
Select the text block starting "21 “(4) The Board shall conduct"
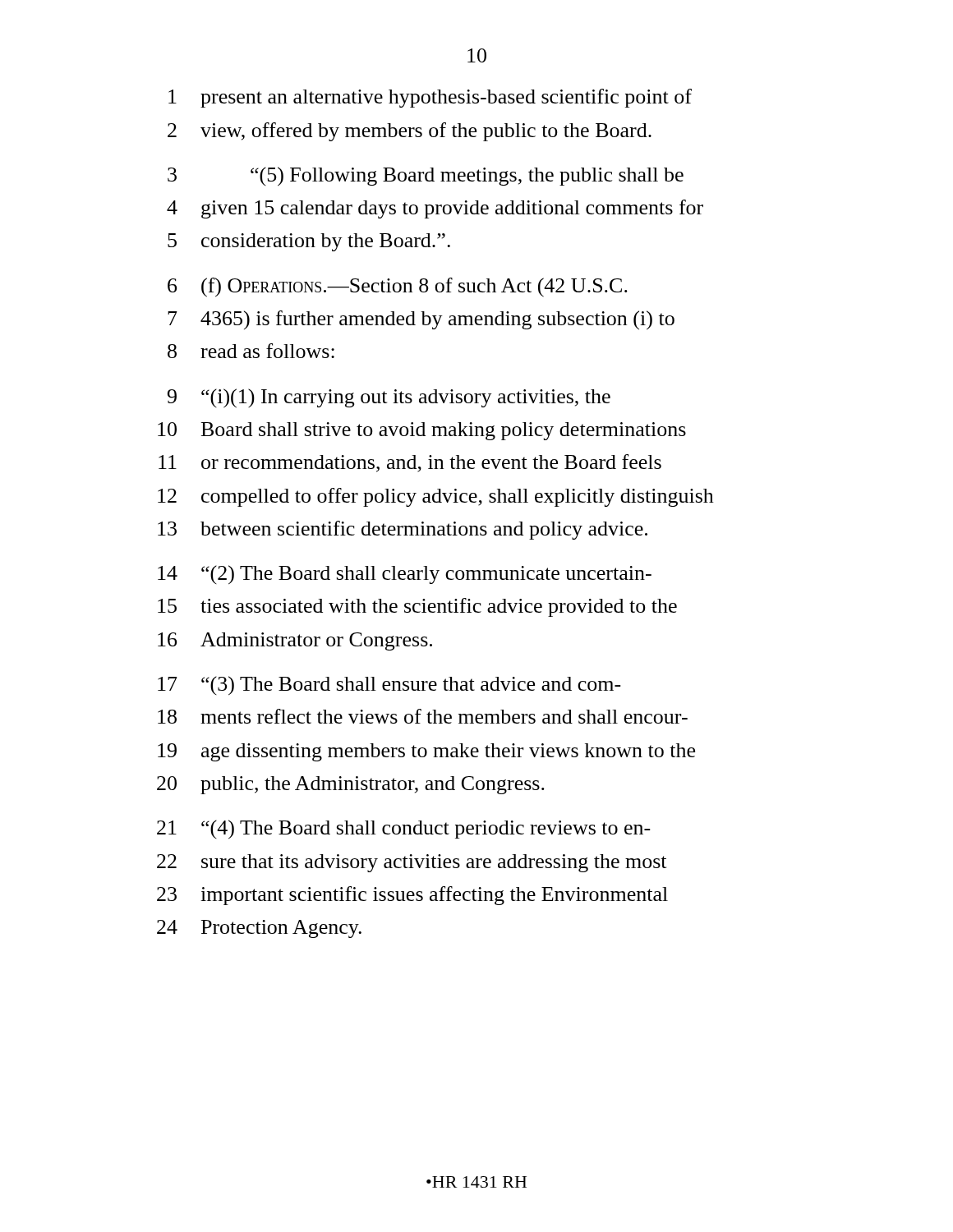tap(492, 878)
